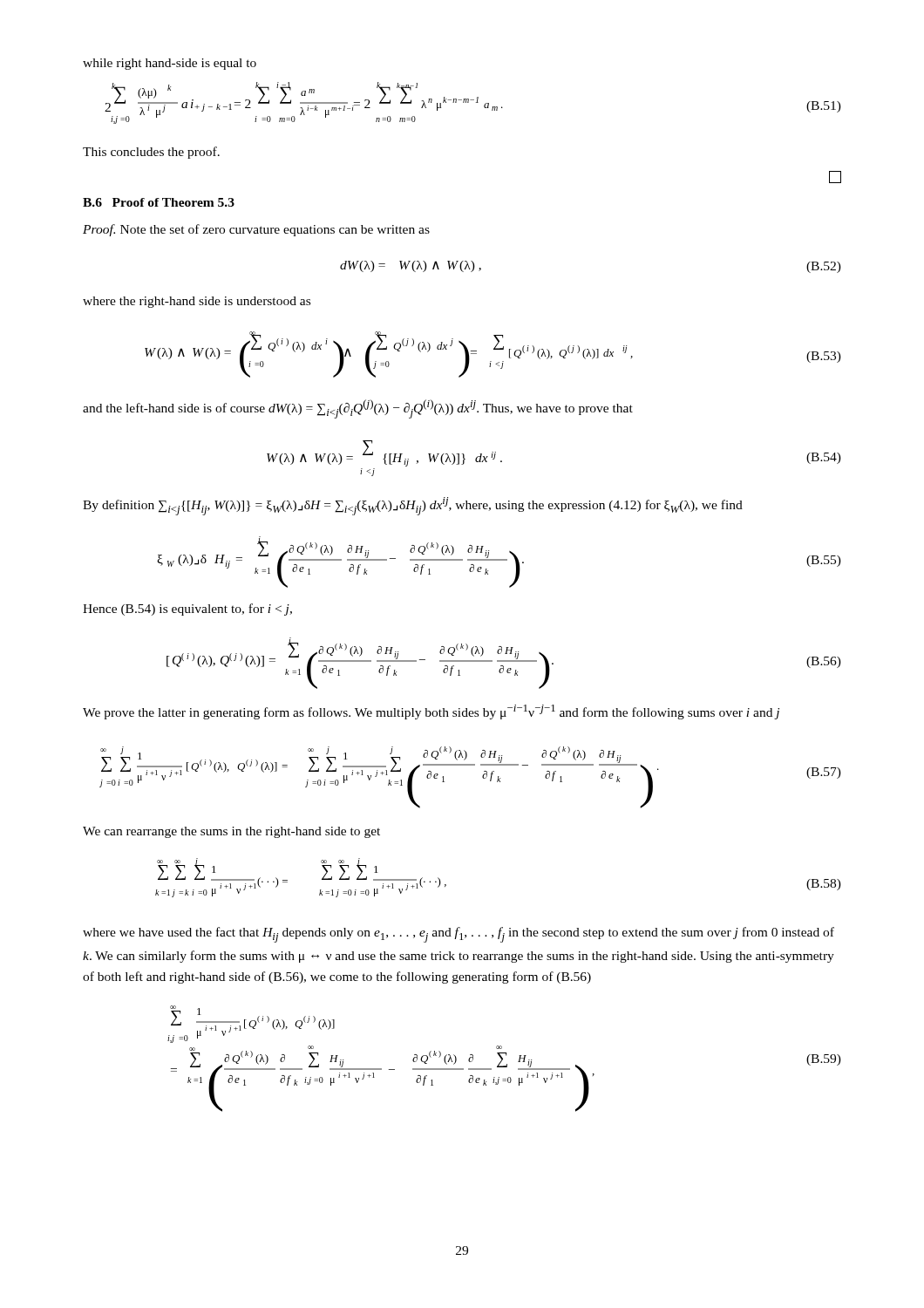Select the block starting "Hence (B.54) is equivalent to, for"
924x1308 pixels.
coord(188,608)
